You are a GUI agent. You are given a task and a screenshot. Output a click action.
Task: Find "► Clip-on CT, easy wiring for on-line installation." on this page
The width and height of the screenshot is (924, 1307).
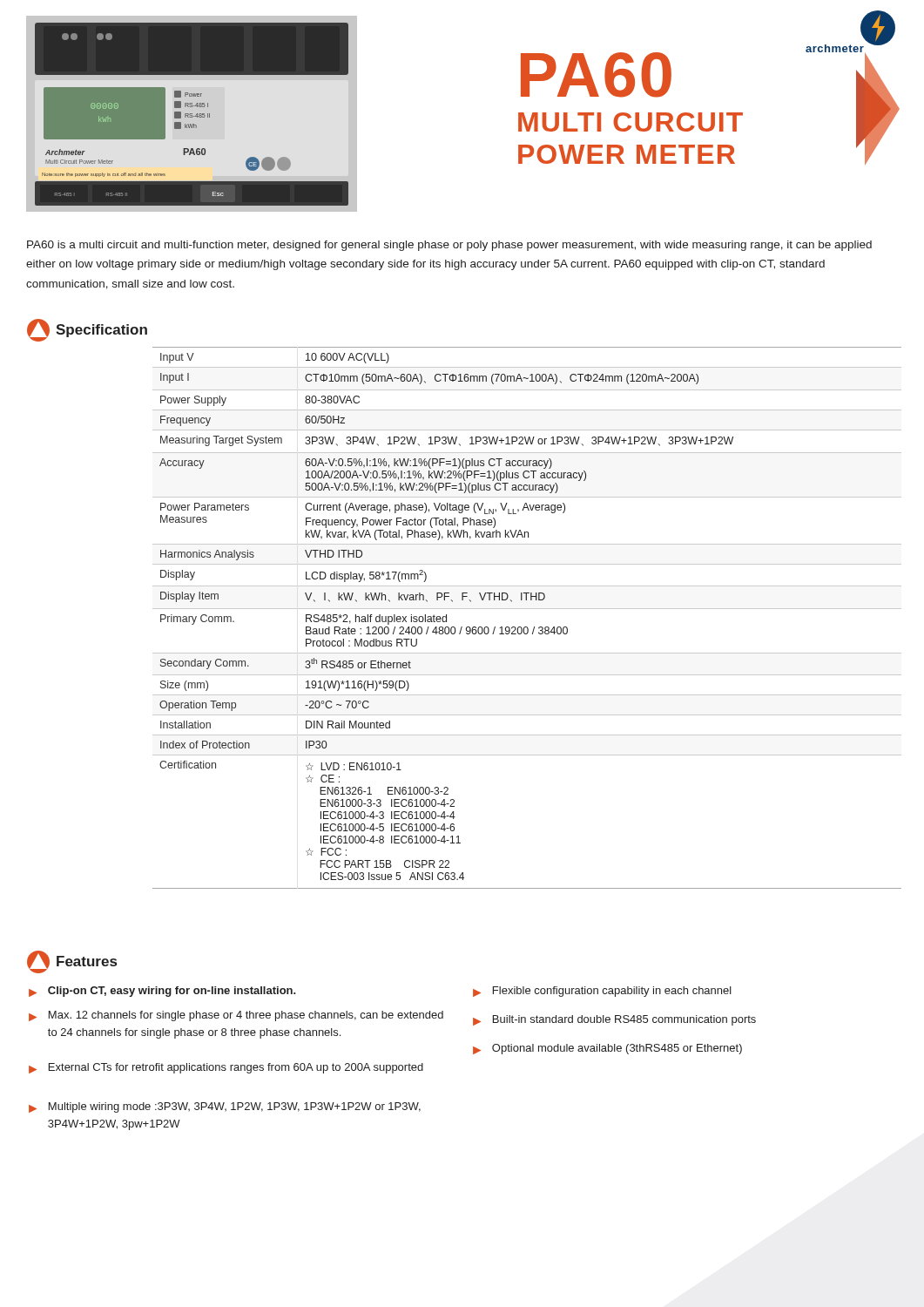[161, 992]
